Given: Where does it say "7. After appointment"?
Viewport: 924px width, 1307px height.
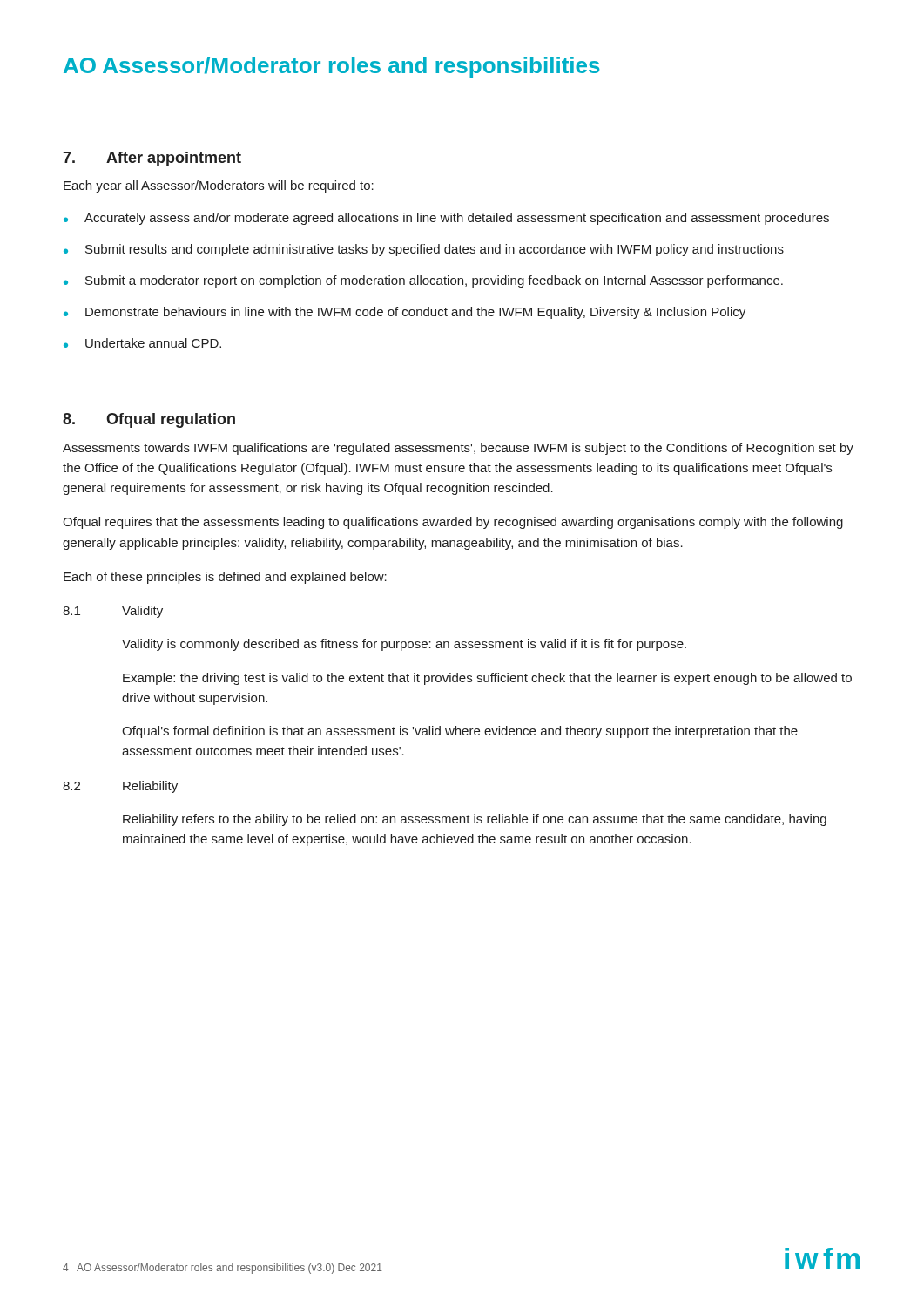Looking at the screenshot, I should pyautogui.click(x=152, y=159).
